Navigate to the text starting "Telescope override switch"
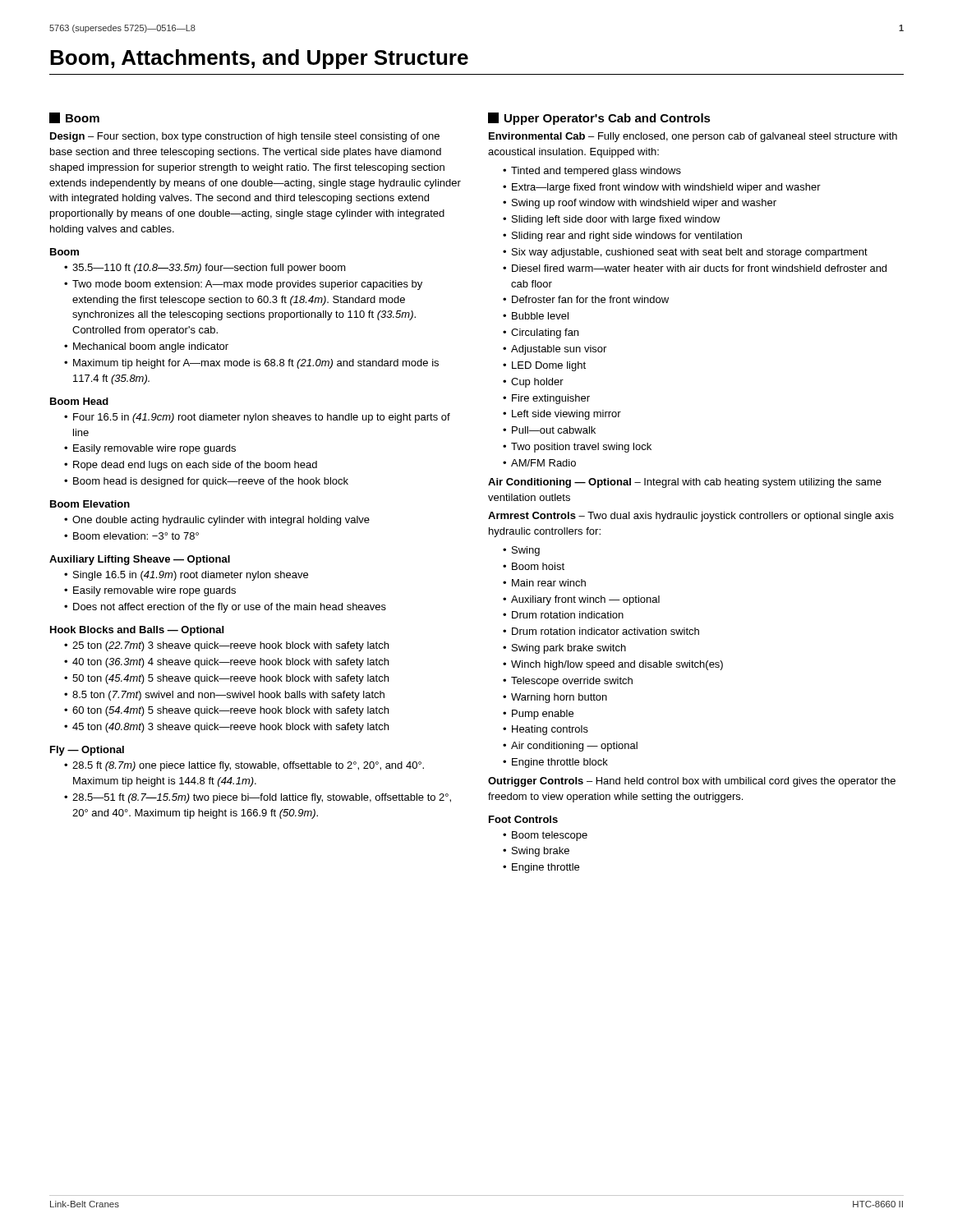This screenshot has width=953, height=1232. tap(572, 680)
